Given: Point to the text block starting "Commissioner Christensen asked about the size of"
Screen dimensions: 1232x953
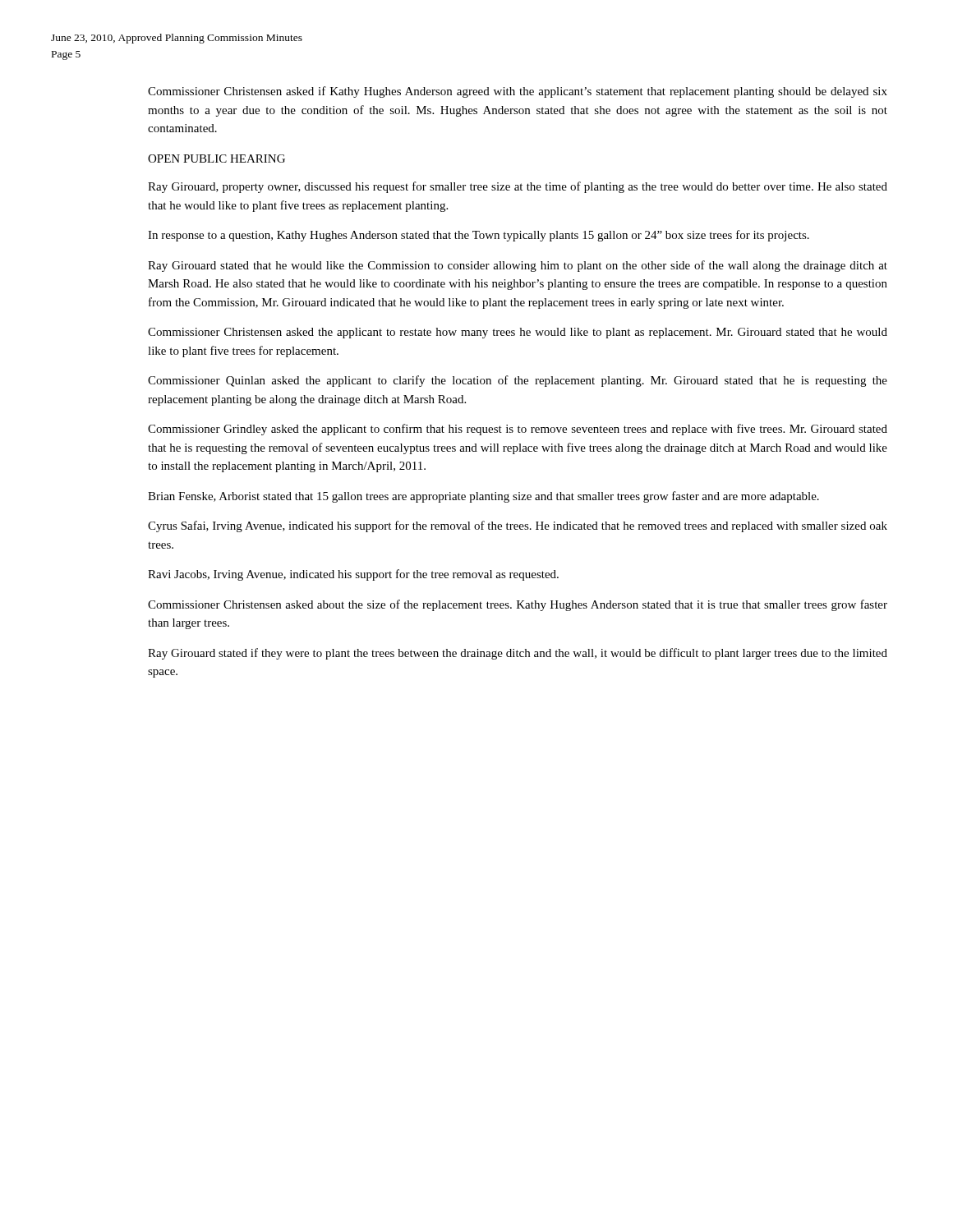Looking at the screenshot, I should click(518, 614).
